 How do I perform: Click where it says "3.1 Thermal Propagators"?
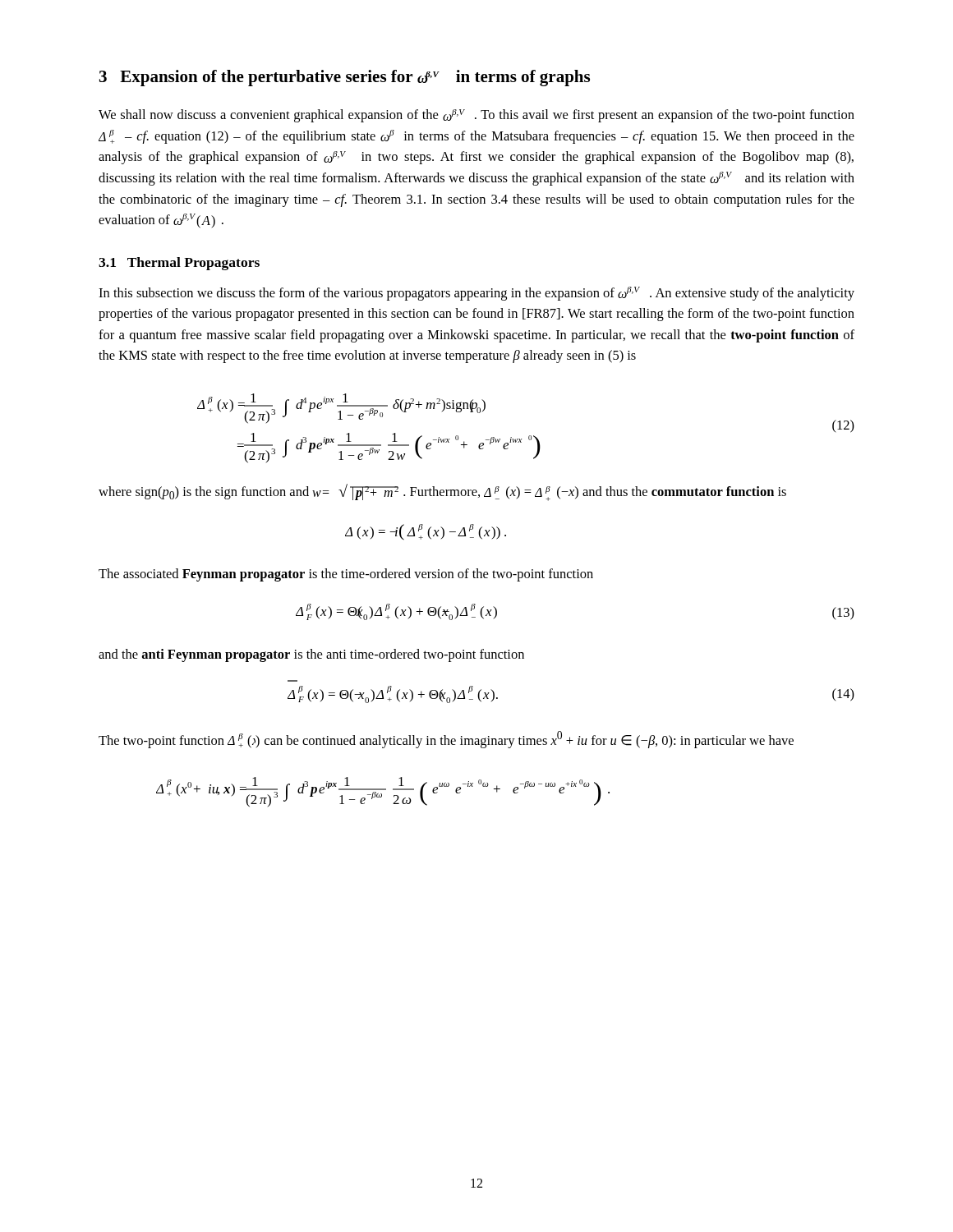(179, 262)
